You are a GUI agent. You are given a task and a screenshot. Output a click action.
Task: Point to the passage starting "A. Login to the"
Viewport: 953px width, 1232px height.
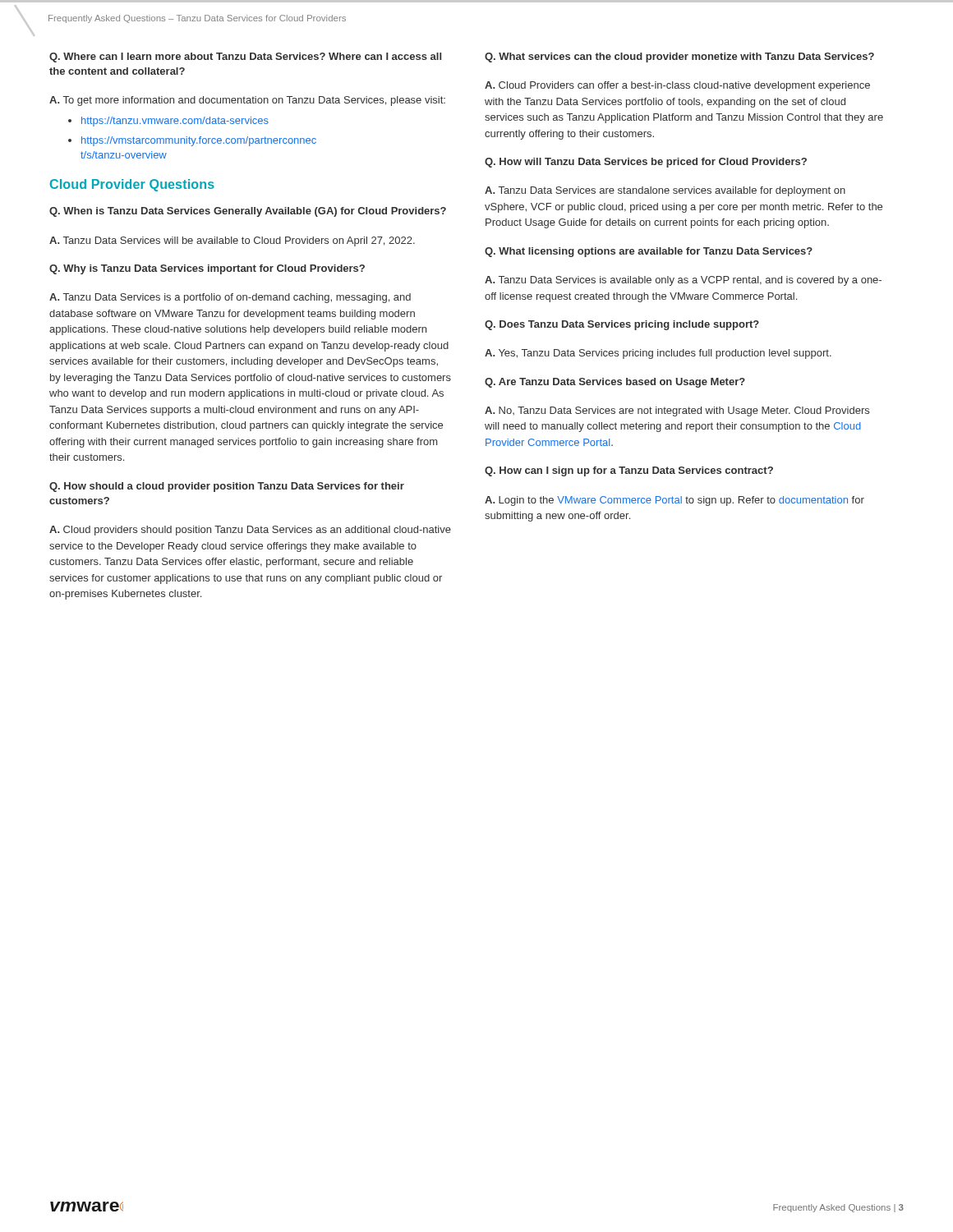[686, 508]
